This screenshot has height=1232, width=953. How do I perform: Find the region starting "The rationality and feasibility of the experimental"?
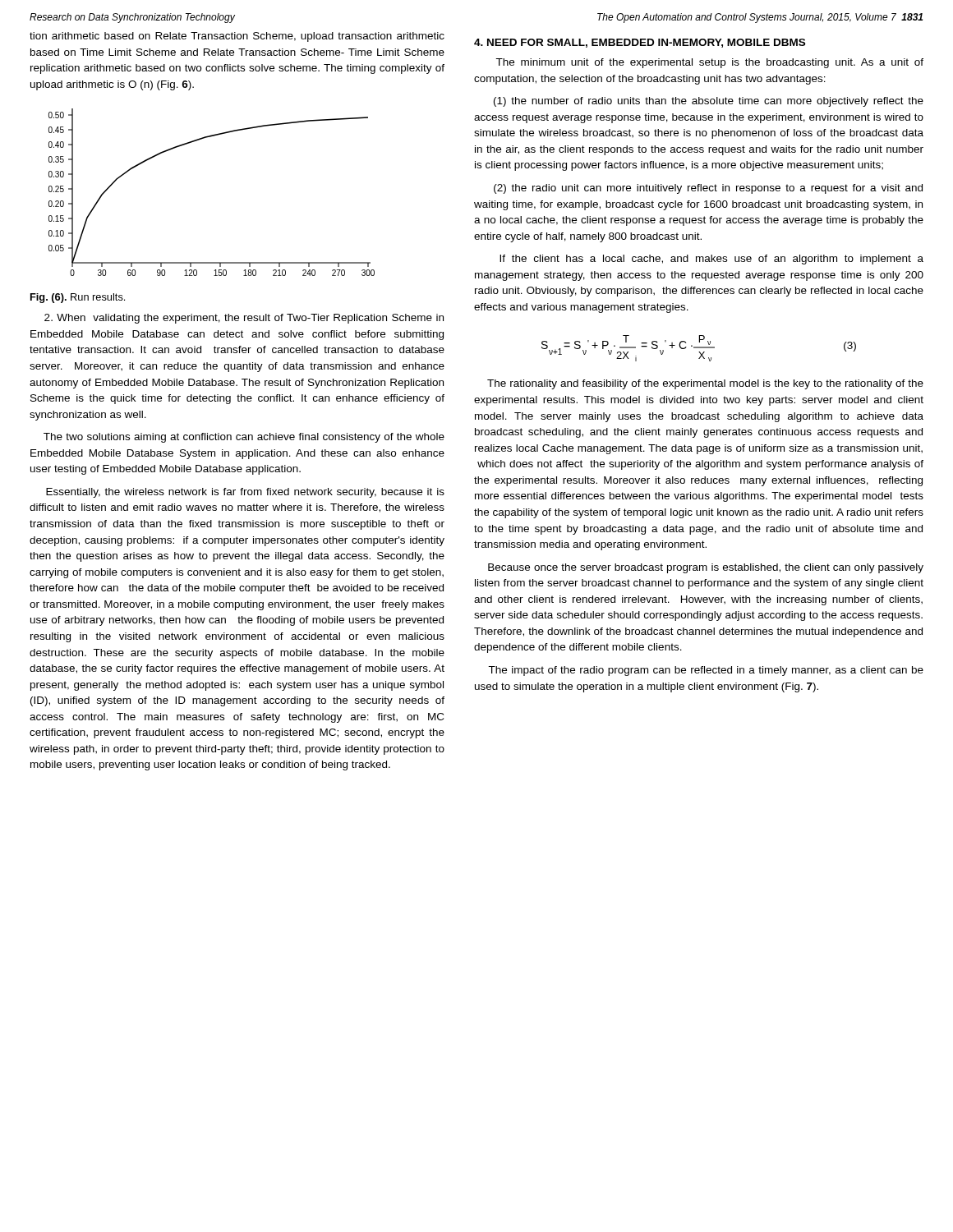(699, 464)
